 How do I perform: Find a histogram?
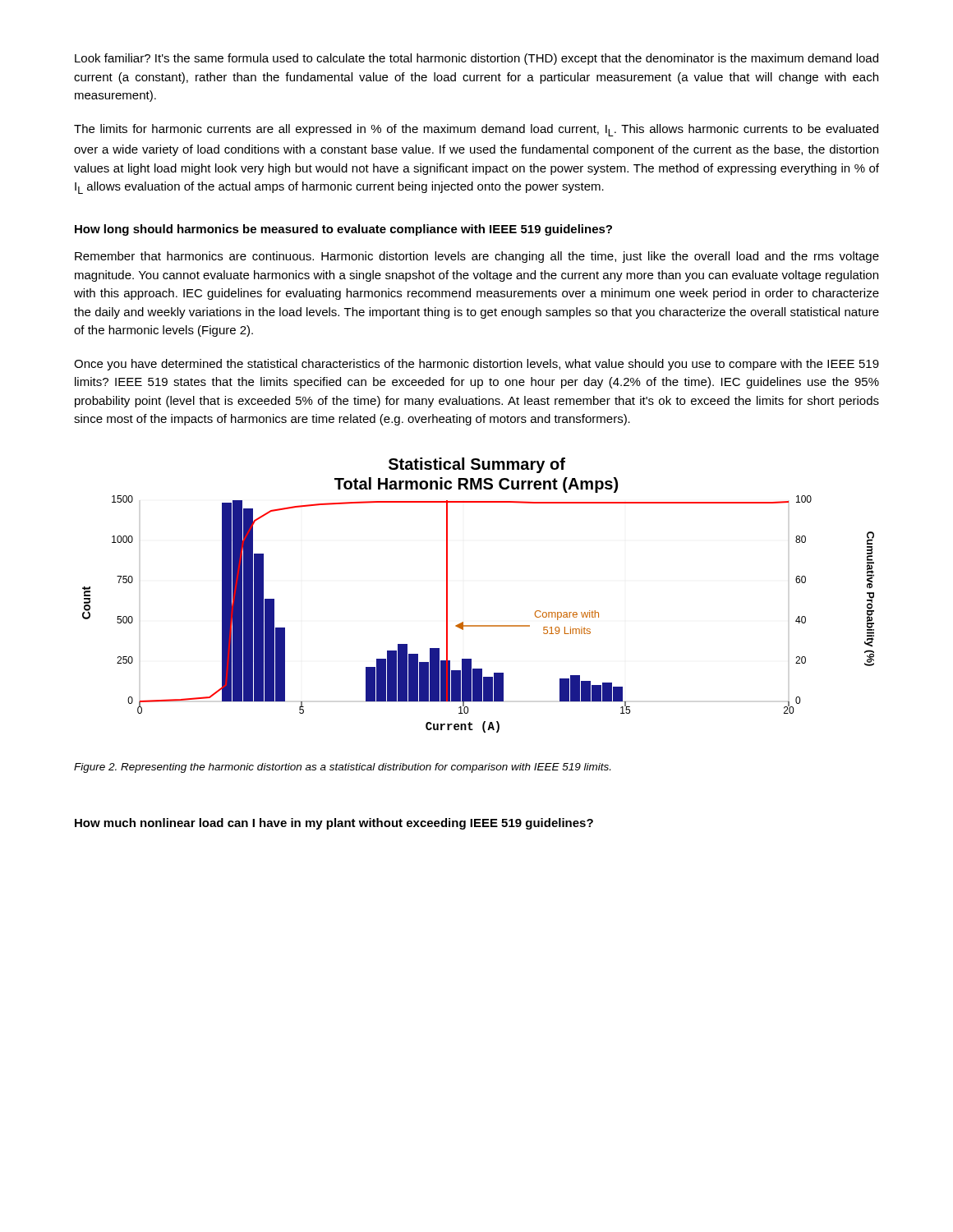(x=476, y=600)
